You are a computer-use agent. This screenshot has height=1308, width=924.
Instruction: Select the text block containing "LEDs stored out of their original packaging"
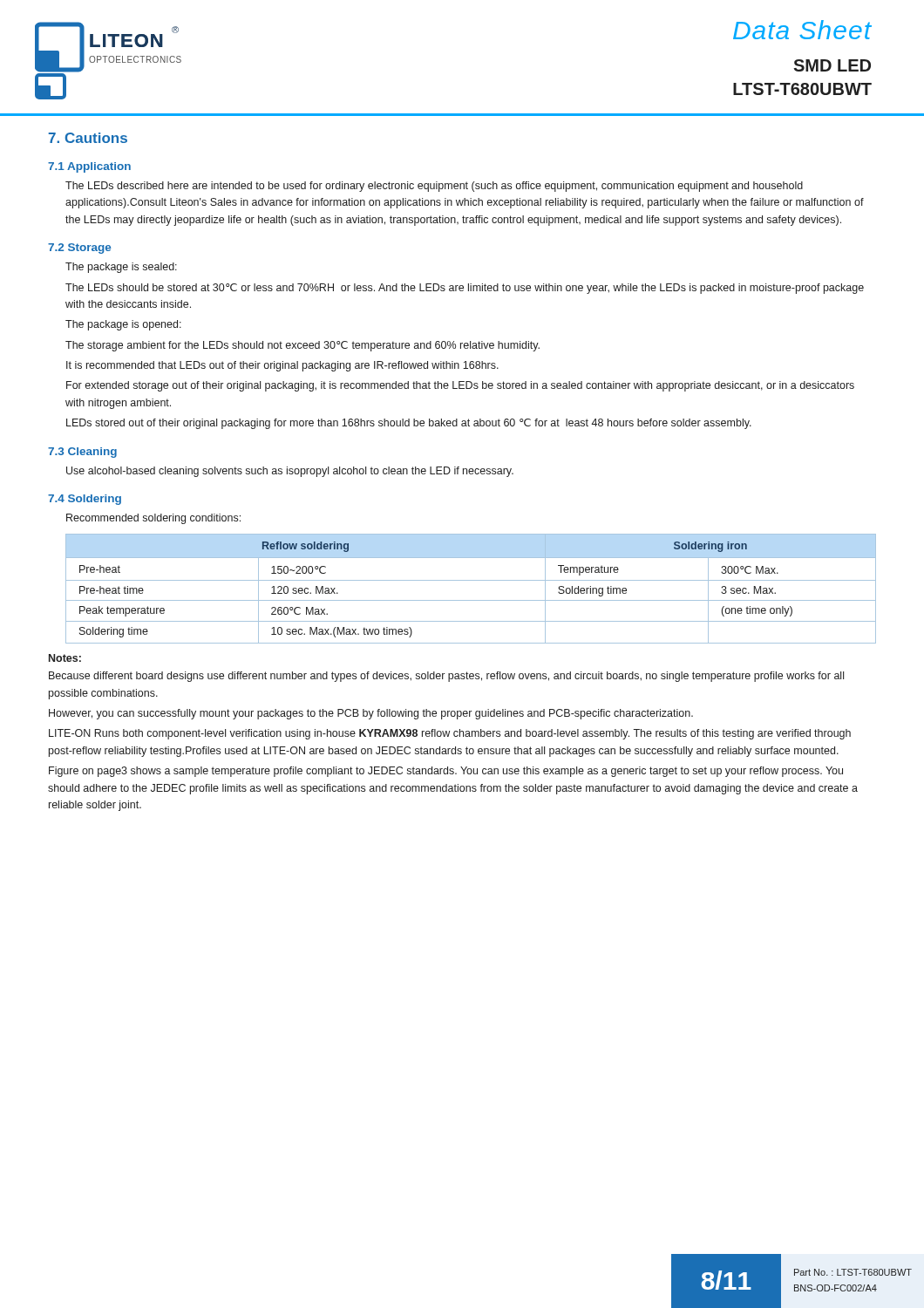409,423
